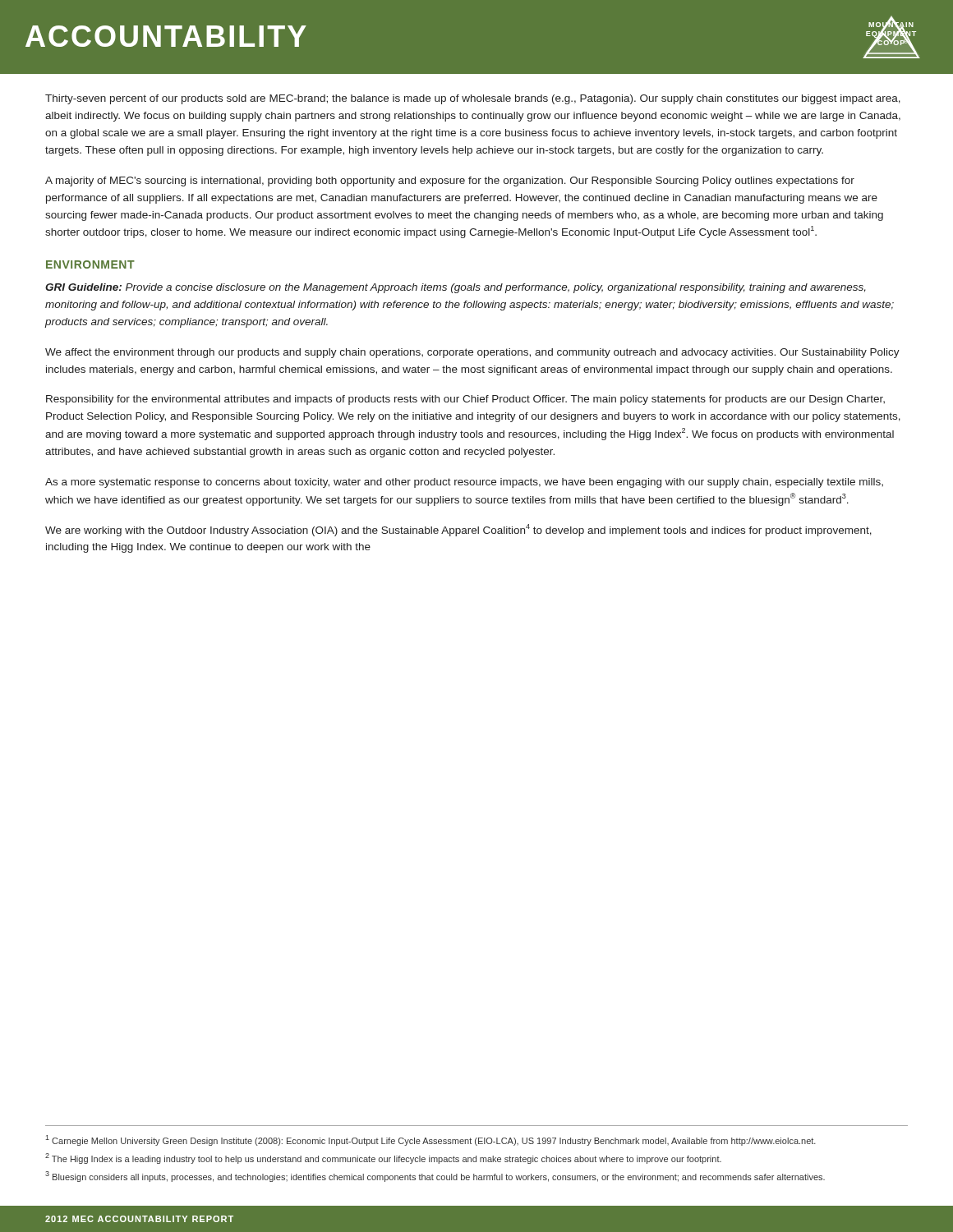Viewport: 953px width, 1232px height.
Task: Locate the block of text that opens with "As a more systematic"
Action: coord(465,490)
